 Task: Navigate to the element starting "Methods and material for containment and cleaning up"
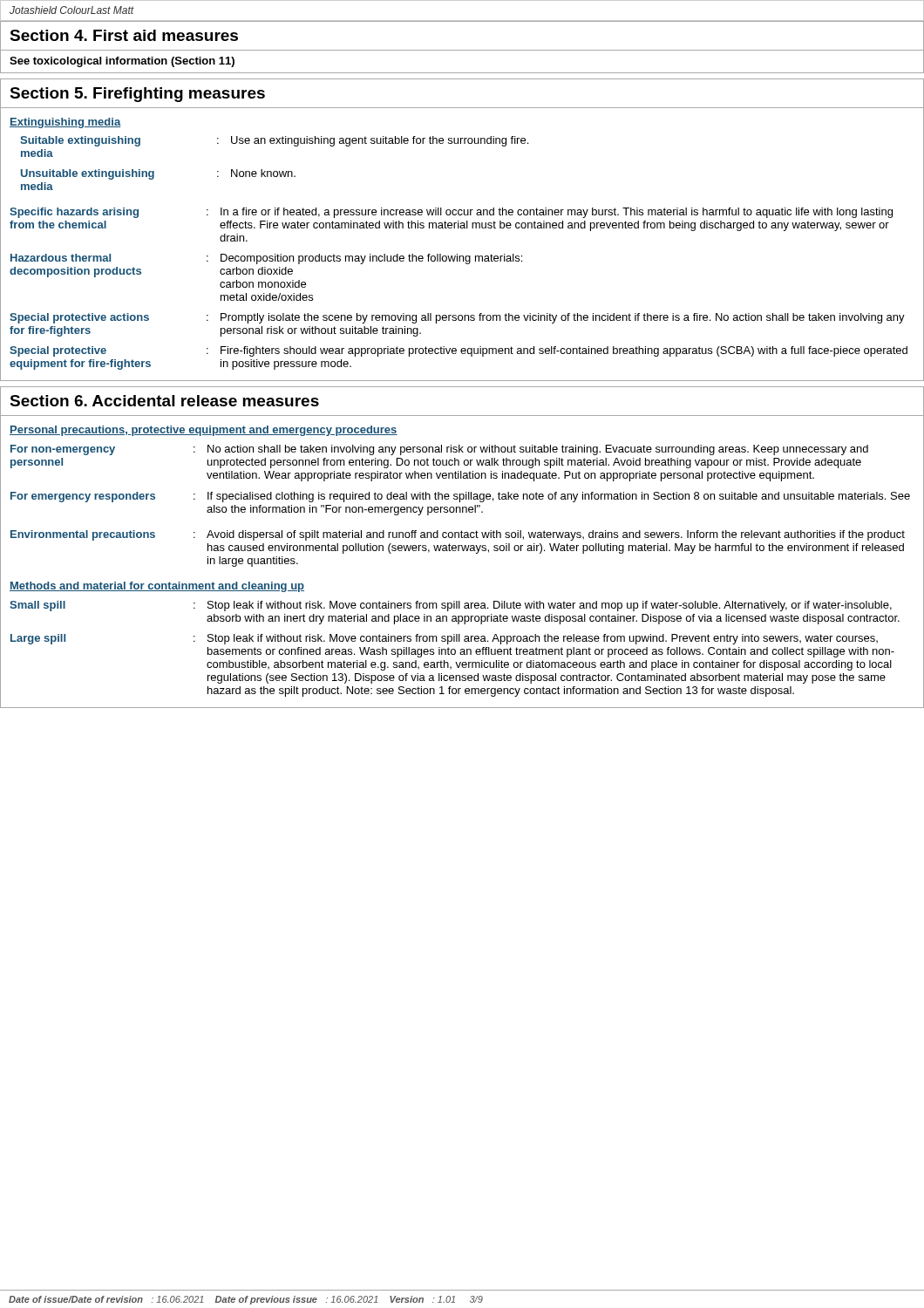tap(157, 586)
